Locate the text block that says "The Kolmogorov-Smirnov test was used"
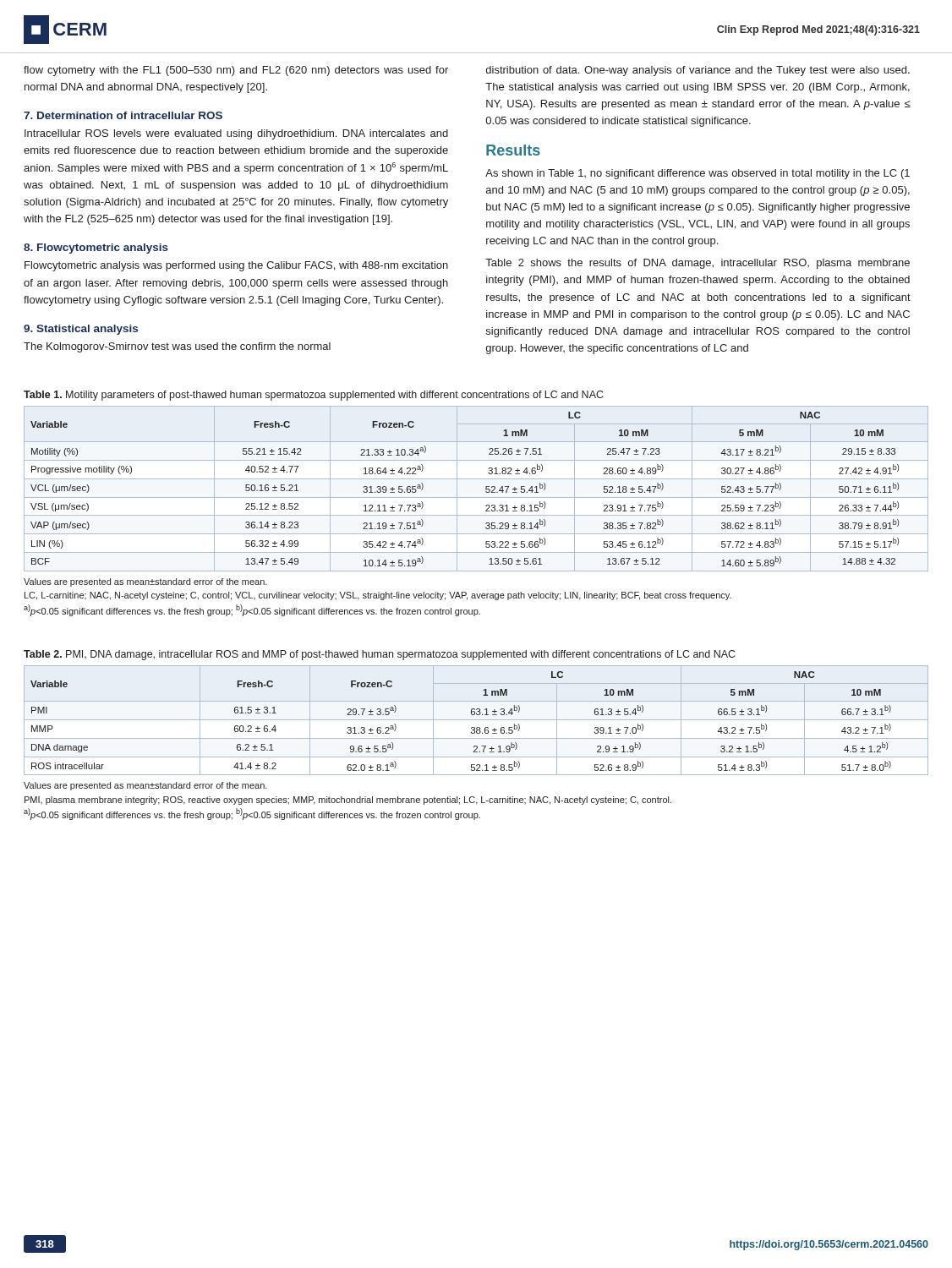This screenshot has height=1268, width=952. pyautogui.click(x=177, y=346)
